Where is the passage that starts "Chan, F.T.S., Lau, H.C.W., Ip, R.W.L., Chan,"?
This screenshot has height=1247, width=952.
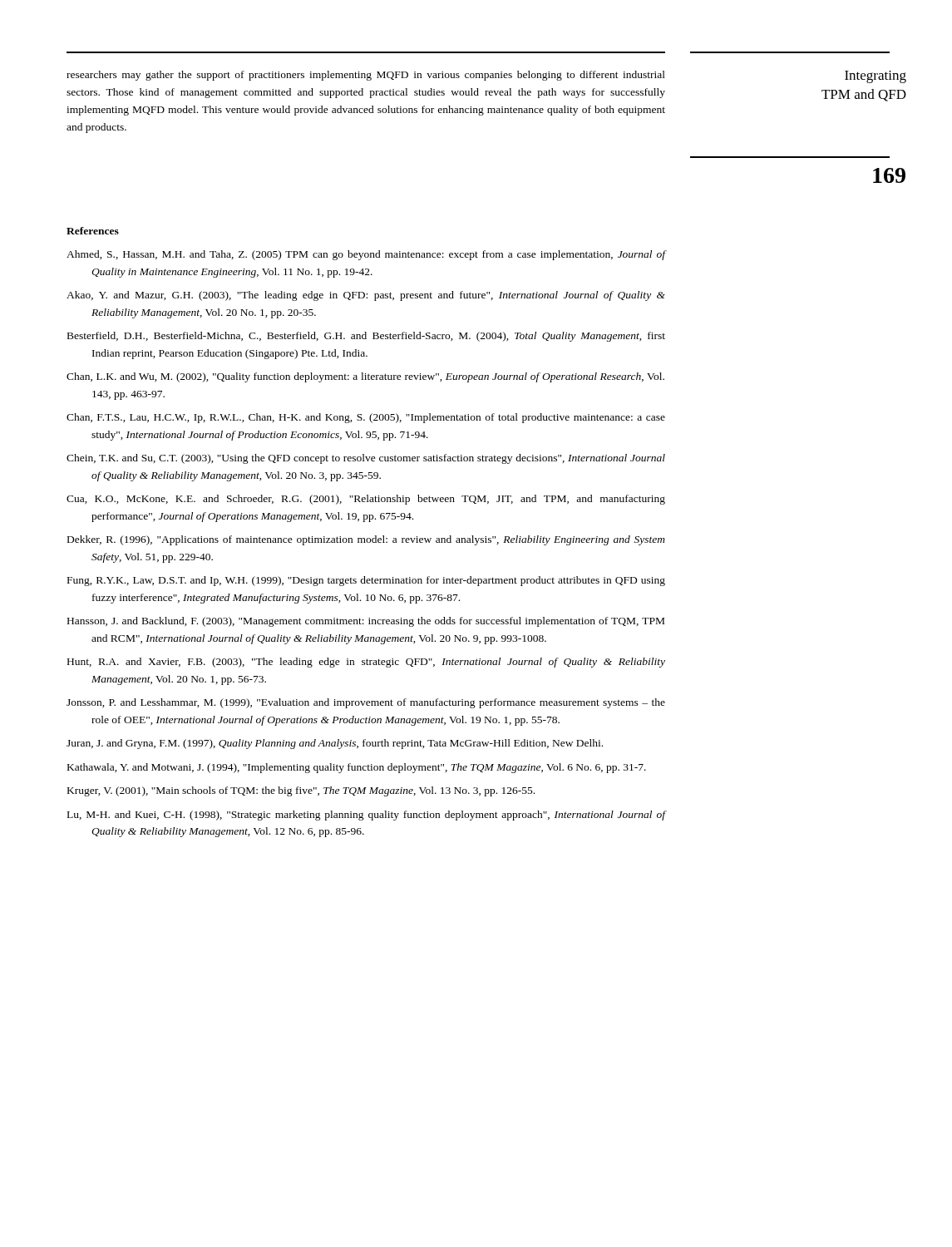coord(366,426)
